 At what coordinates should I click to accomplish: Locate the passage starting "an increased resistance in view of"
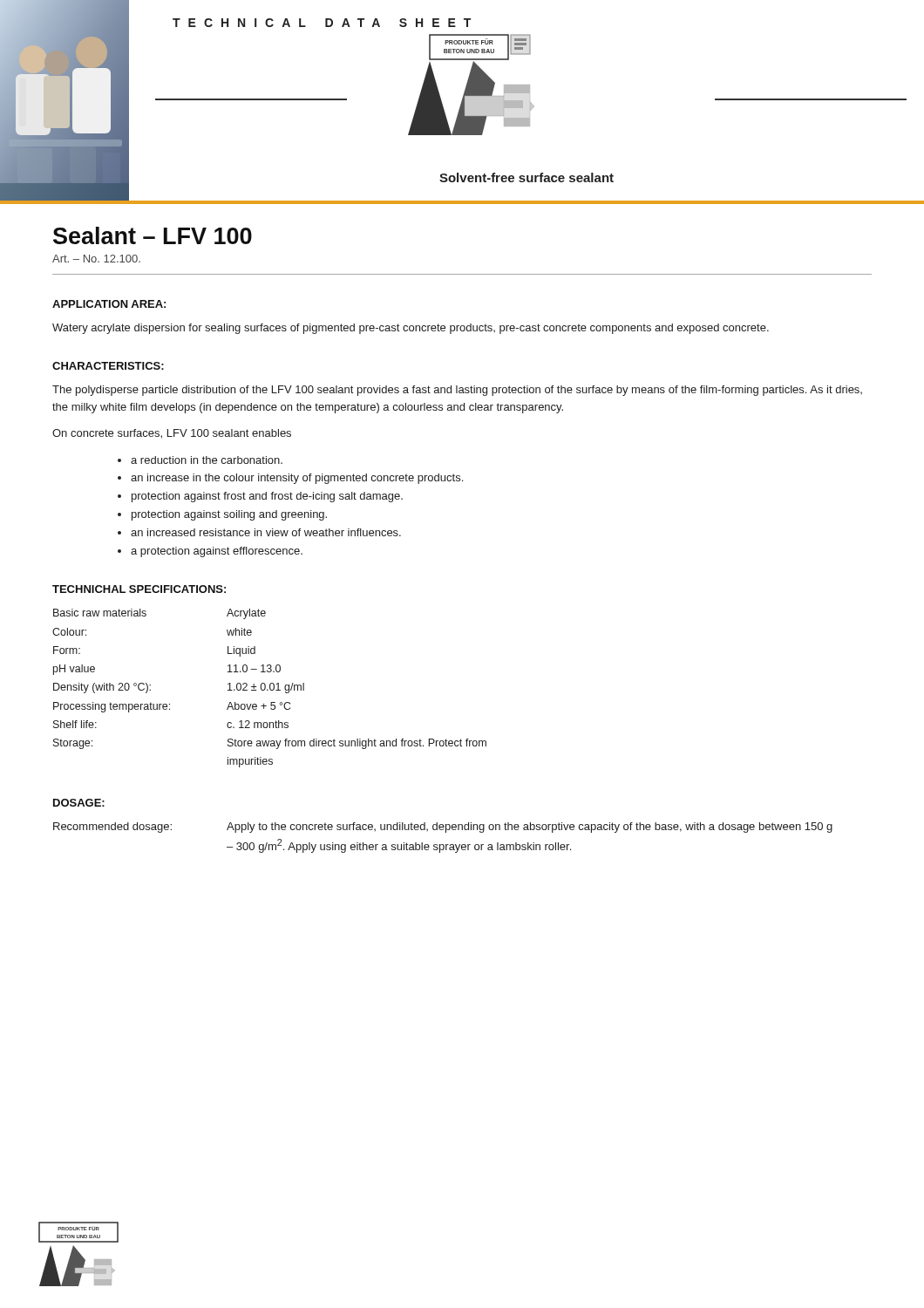click(x=266, y=532)
